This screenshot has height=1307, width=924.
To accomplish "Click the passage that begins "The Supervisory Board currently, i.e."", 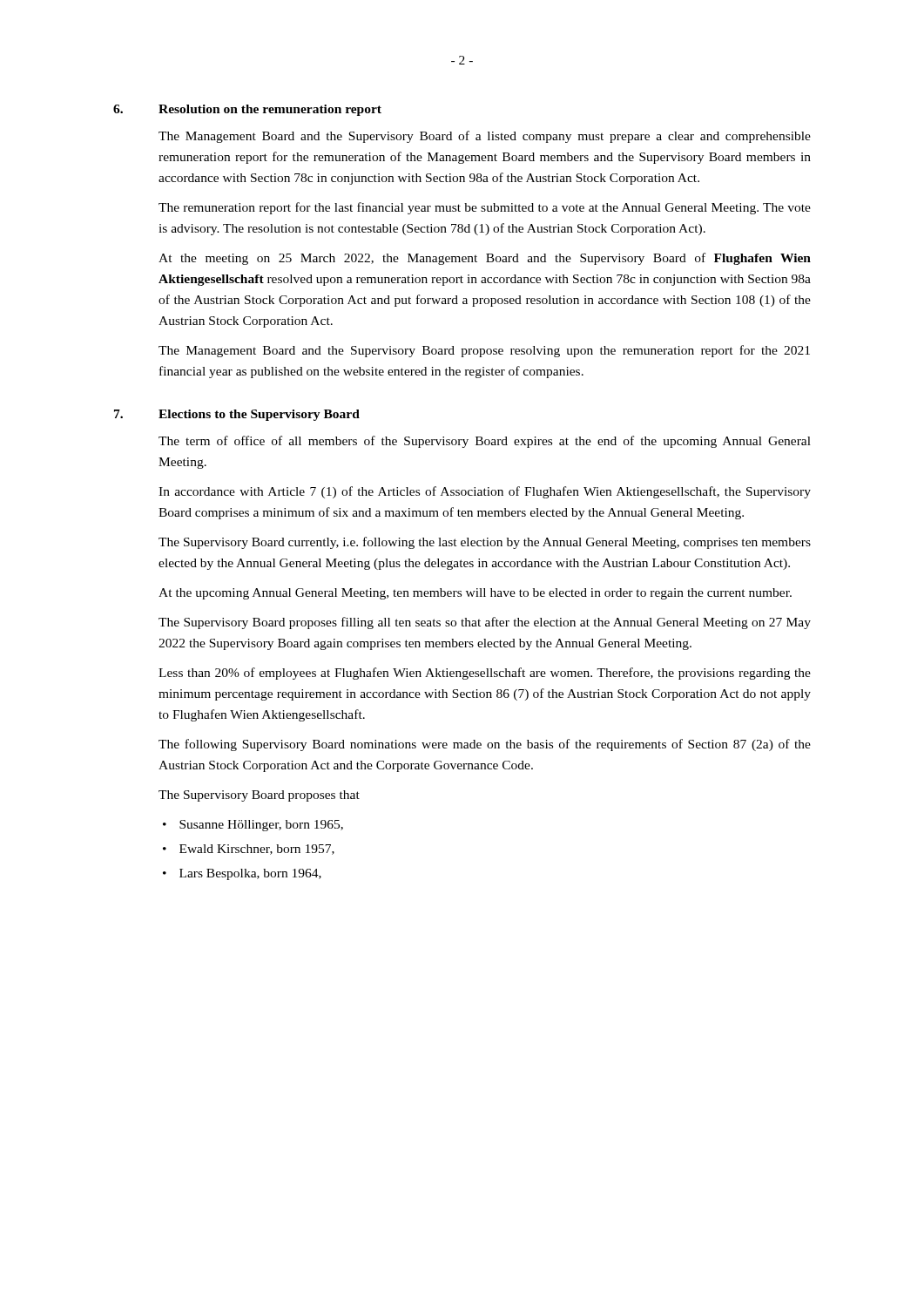I will [485, 552].
